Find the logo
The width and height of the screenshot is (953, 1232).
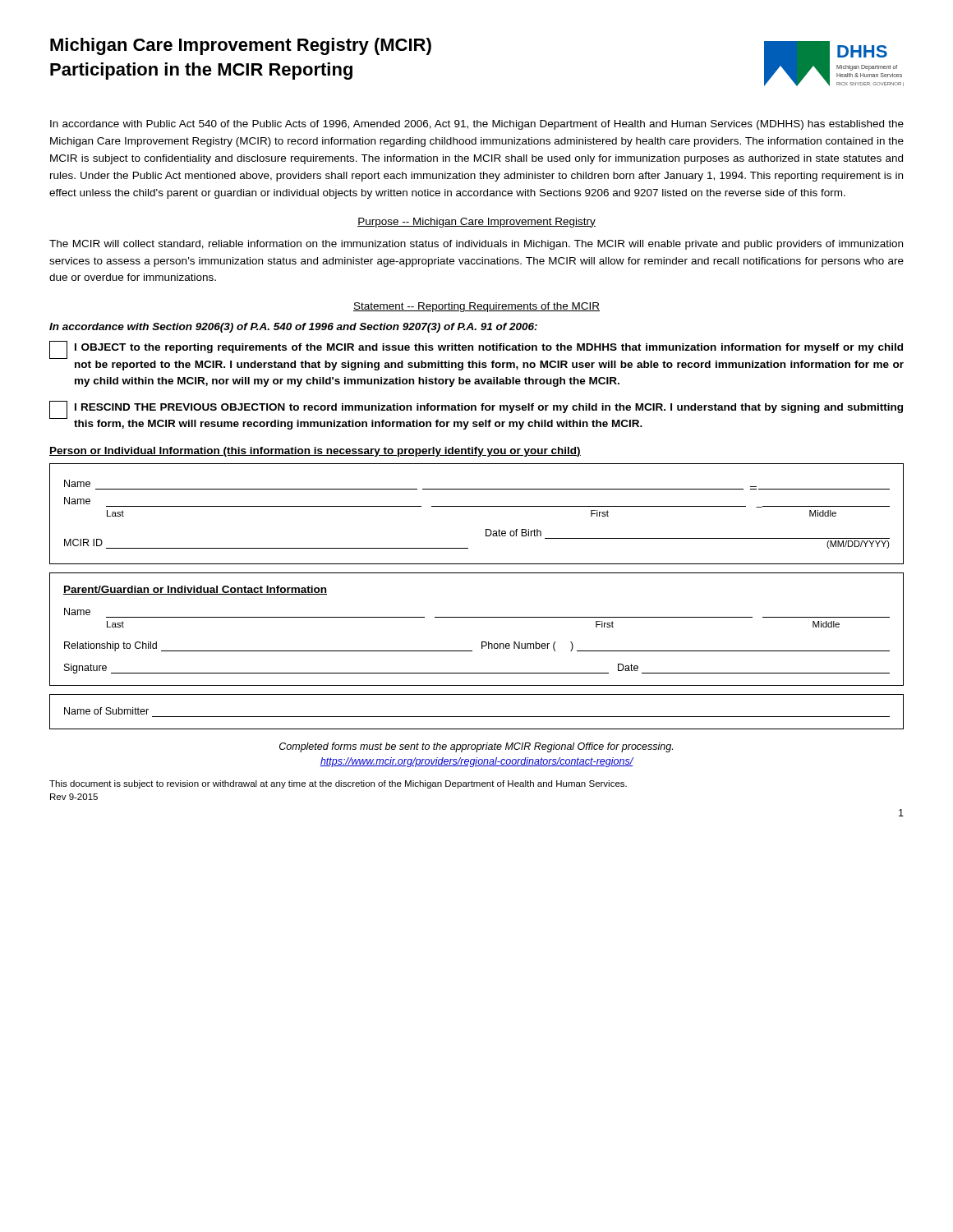click(830, 67)
